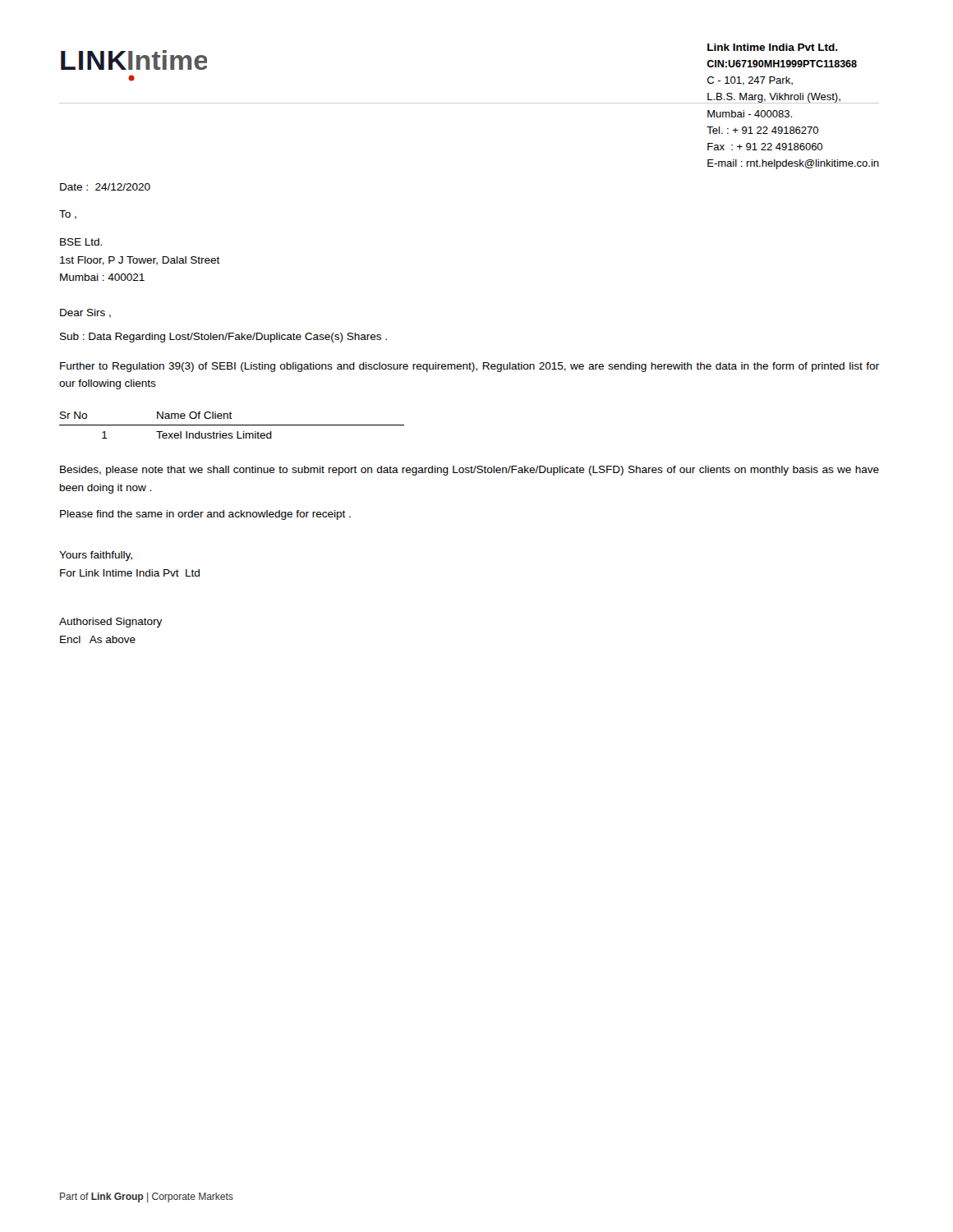Point to the block beginning "Sub : Data Regarding Lost/Stolen/Fake/Duplicate Case(s) Shares"
The width and height of the screenshot is (953, 1232).
point(223,336)
